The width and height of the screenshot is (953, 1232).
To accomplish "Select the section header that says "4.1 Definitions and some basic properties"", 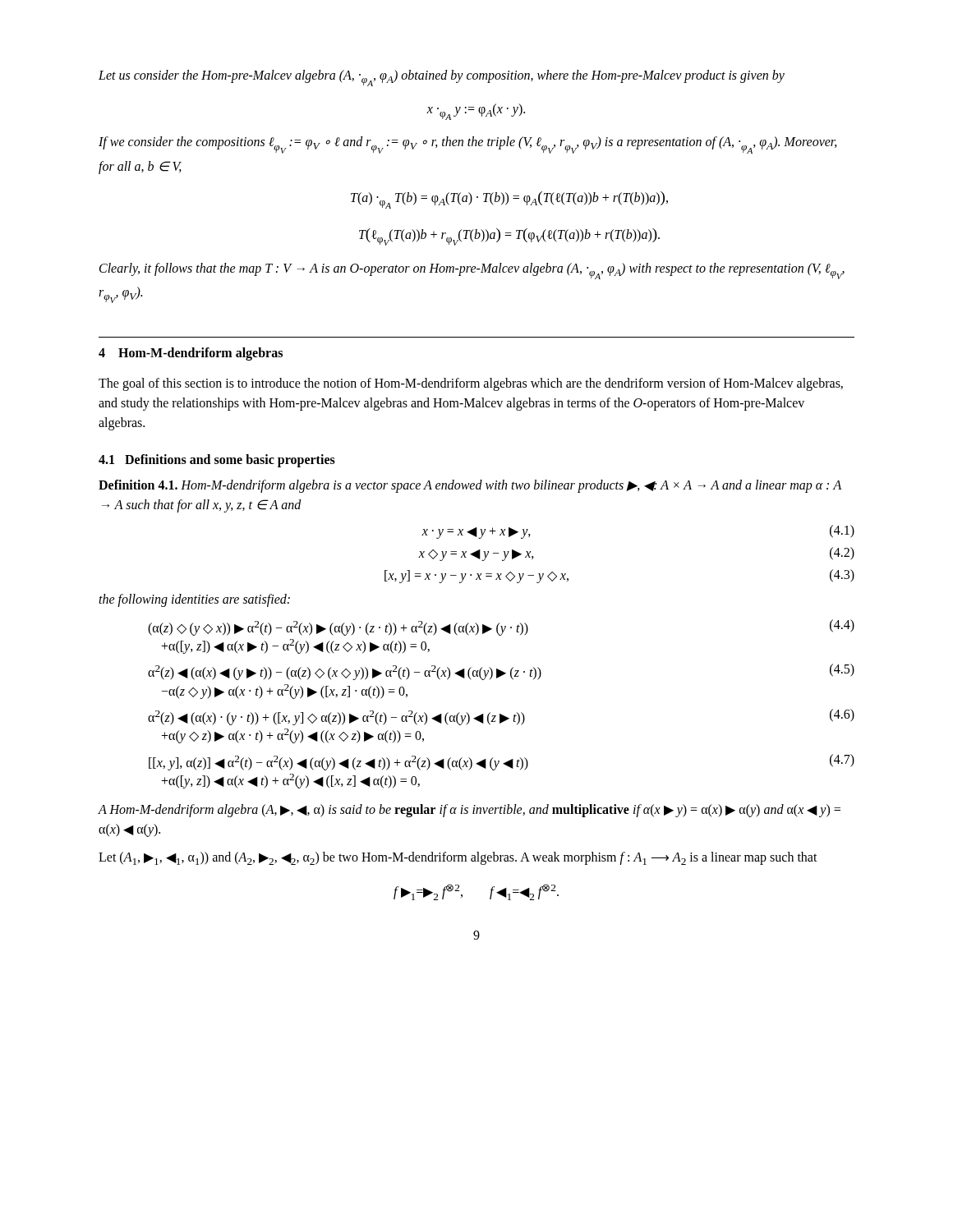I will pyautogui.click(x=217, y=459).
